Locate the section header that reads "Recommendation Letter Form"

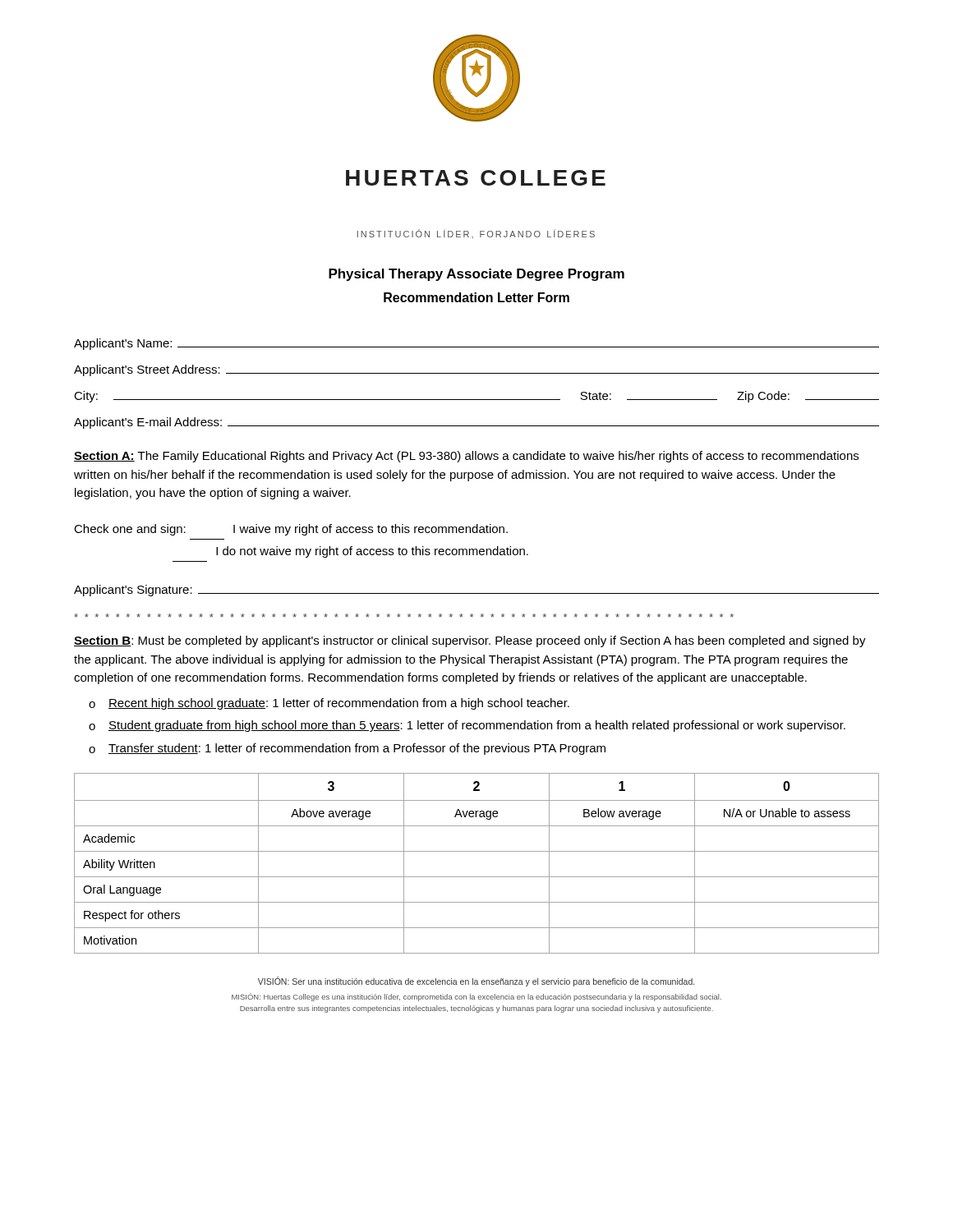[x=476, y=298]
